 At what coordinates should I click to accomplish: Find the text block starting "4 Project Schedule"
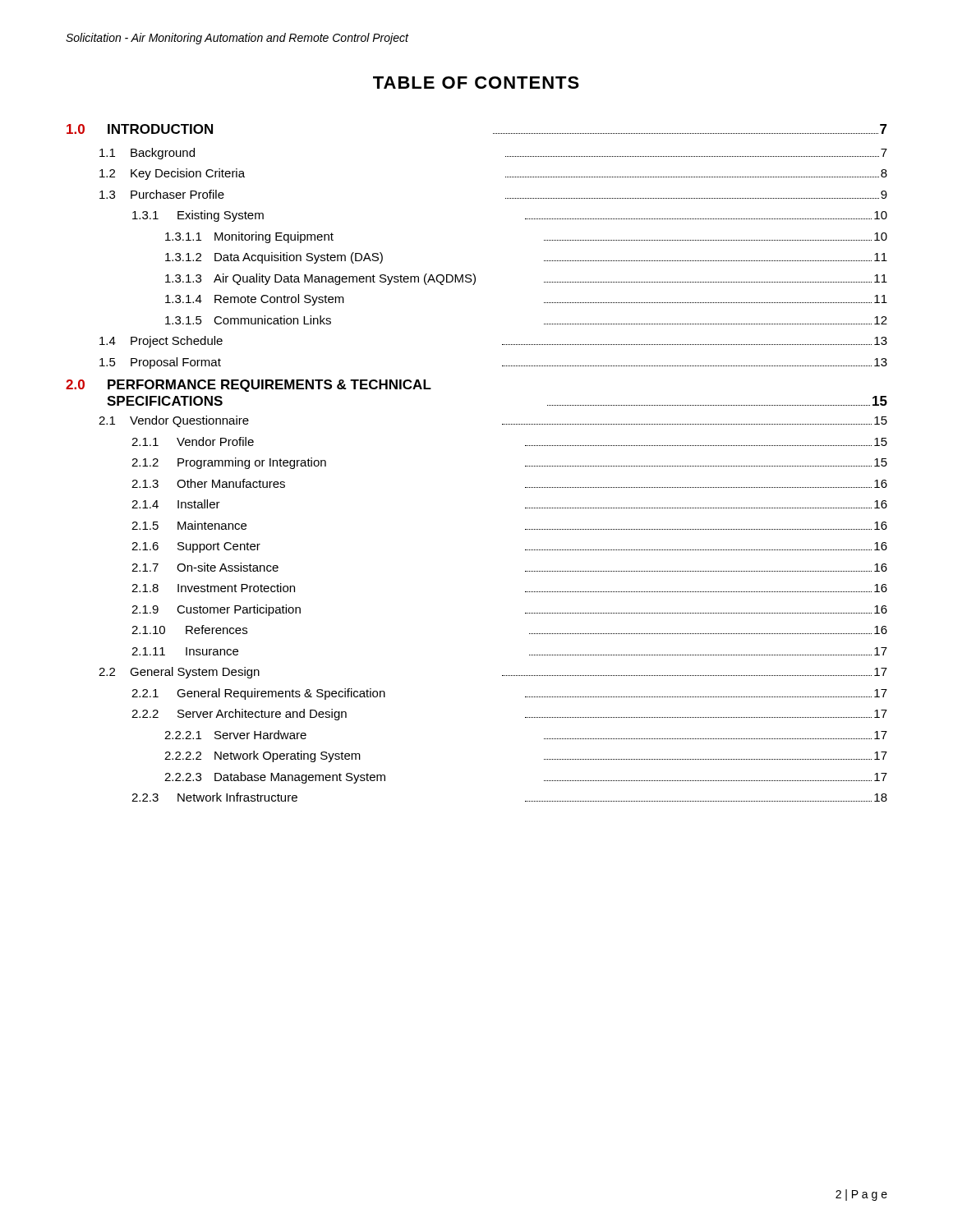493,341
